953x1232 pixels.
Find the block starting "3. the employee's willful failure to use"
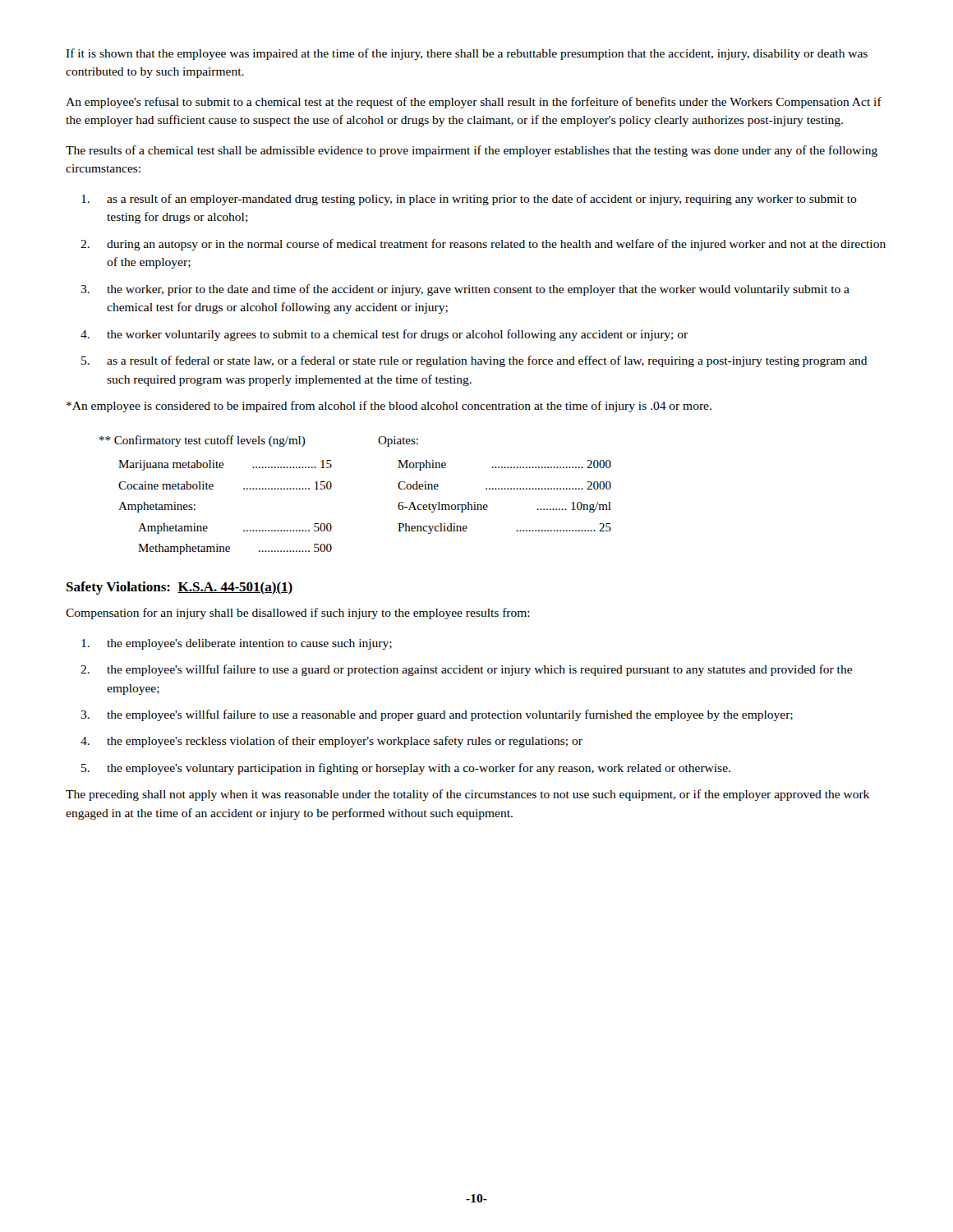tap(476, 715)
